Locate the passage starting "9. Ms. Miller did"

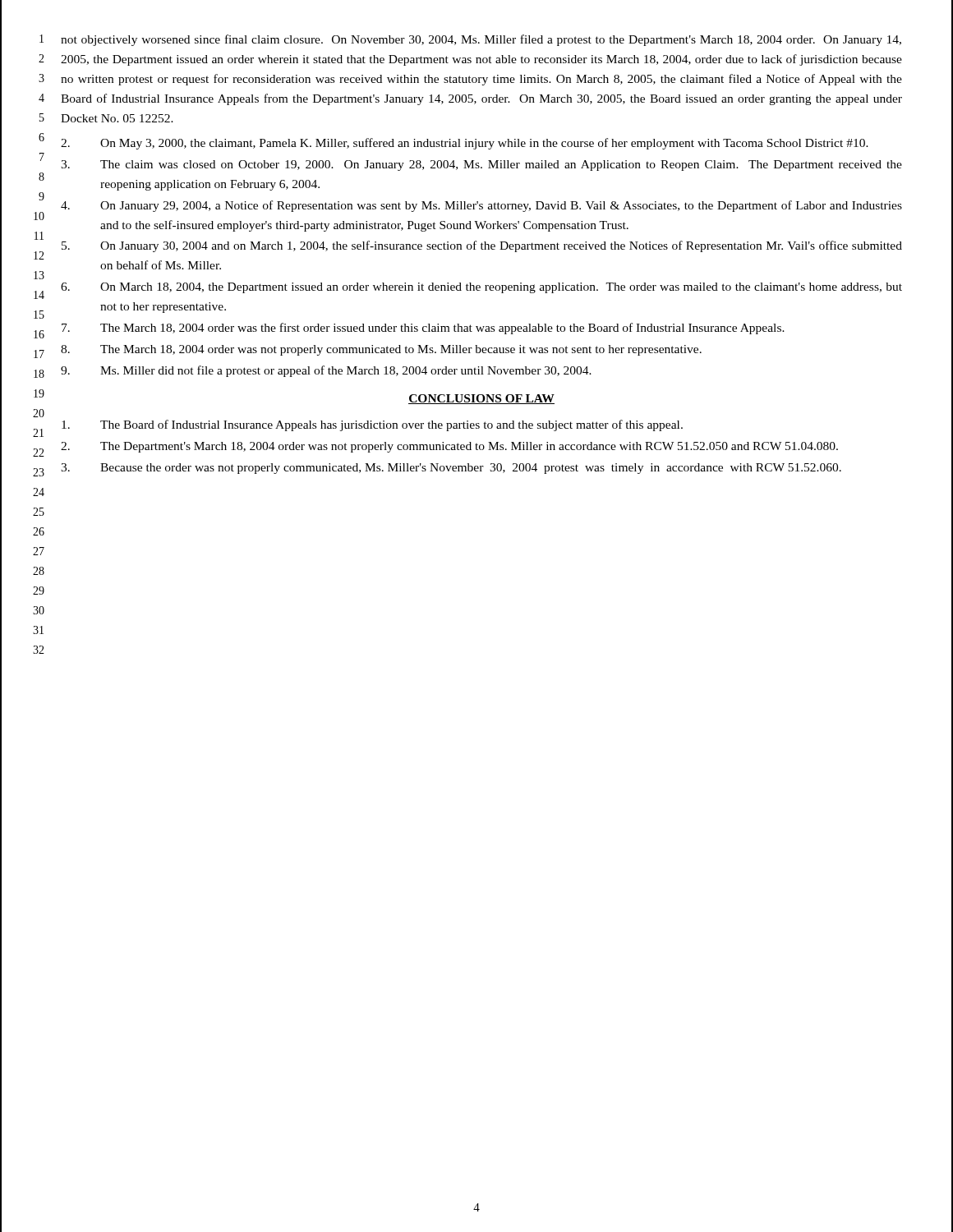tap(481, 371)
